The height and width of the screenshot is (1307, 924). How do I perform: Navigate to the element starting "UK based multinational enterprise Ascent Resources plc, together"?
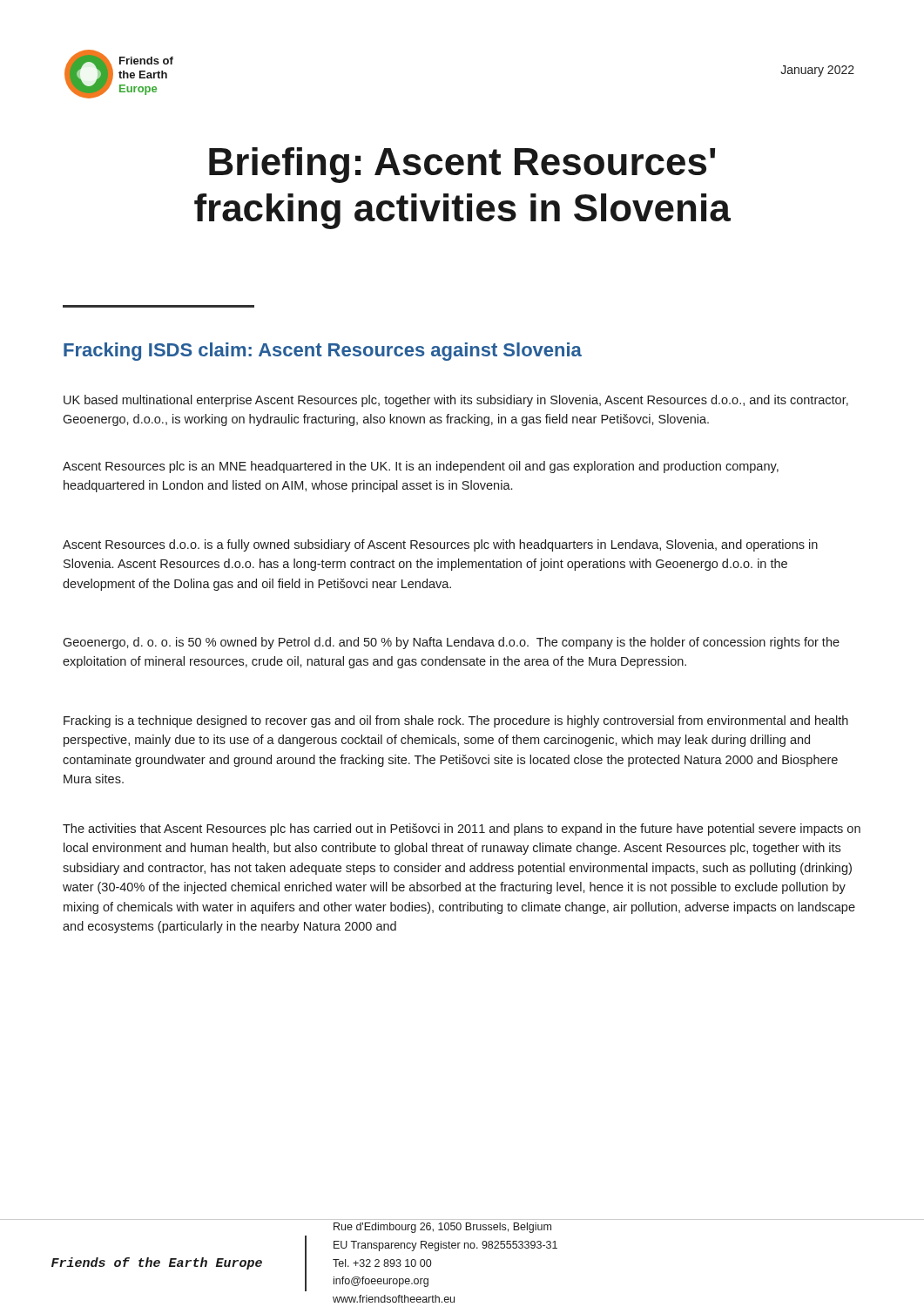[x=456, y=410]
